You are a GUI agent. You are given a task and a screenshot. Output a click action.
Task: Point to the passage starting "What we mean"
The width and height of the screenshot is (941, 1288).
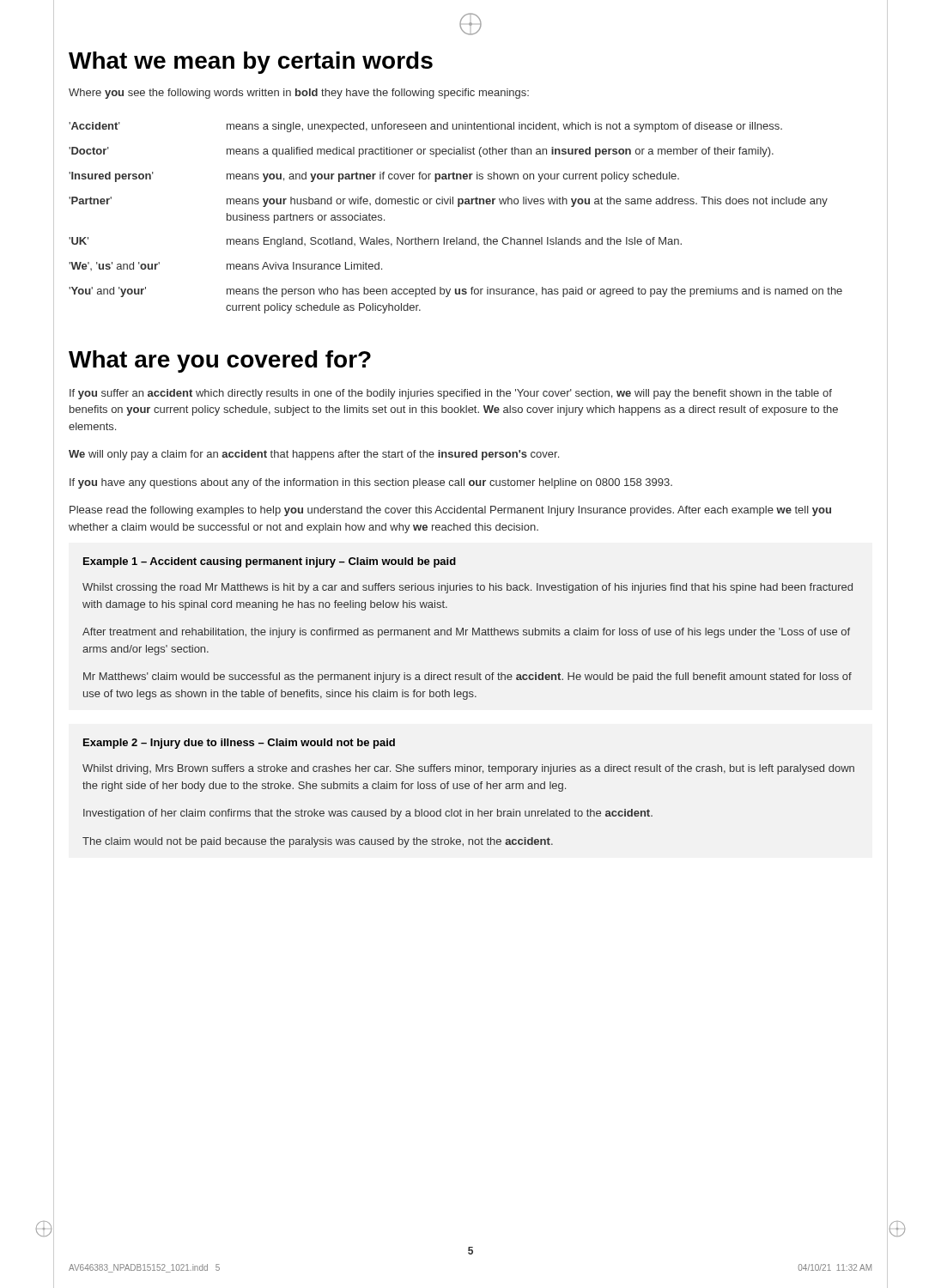pos(251,63)
